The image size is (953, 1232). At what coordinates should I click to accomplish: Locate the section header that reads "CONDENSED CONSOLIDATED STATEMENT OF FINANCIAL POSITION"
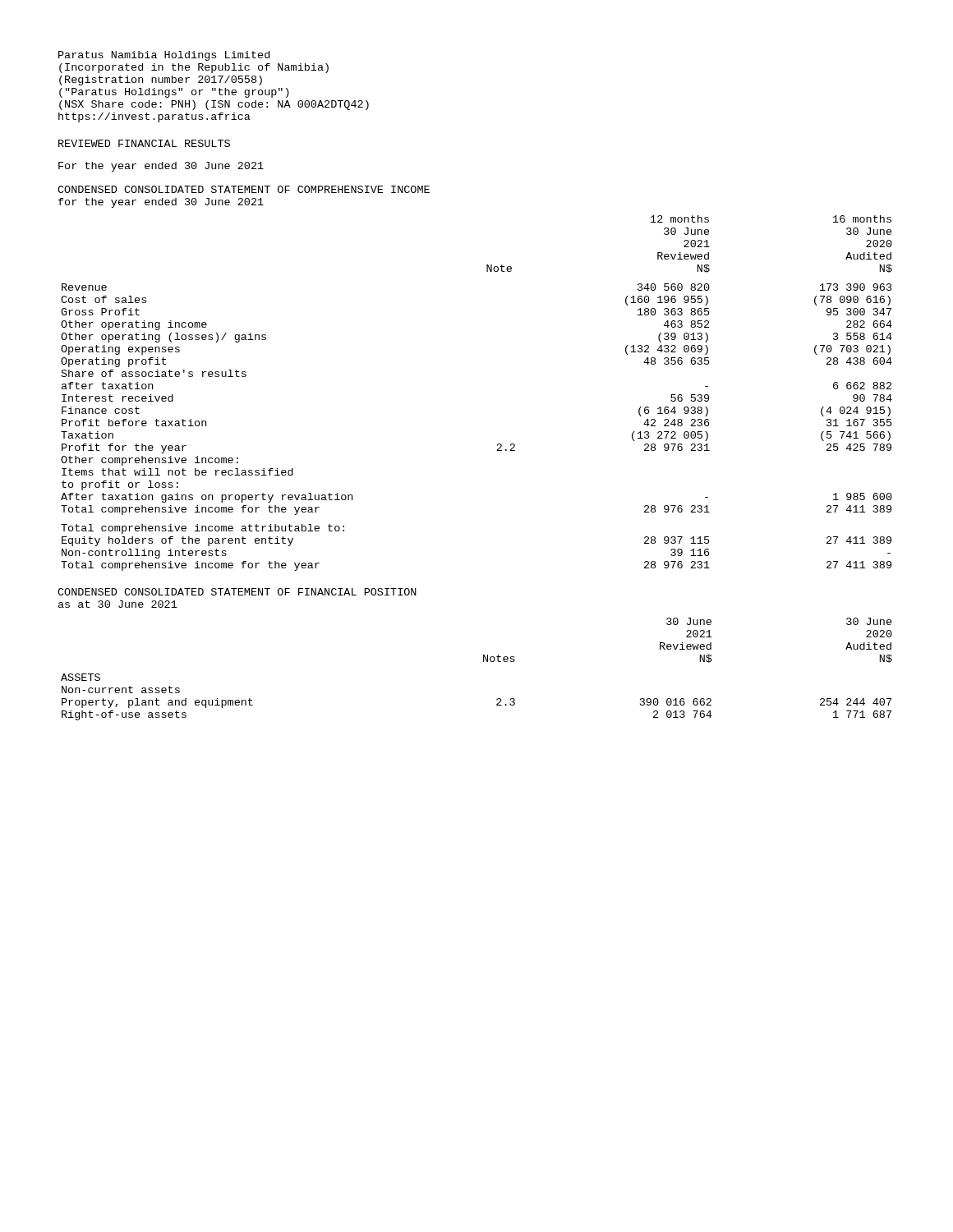tap(237, 592)
